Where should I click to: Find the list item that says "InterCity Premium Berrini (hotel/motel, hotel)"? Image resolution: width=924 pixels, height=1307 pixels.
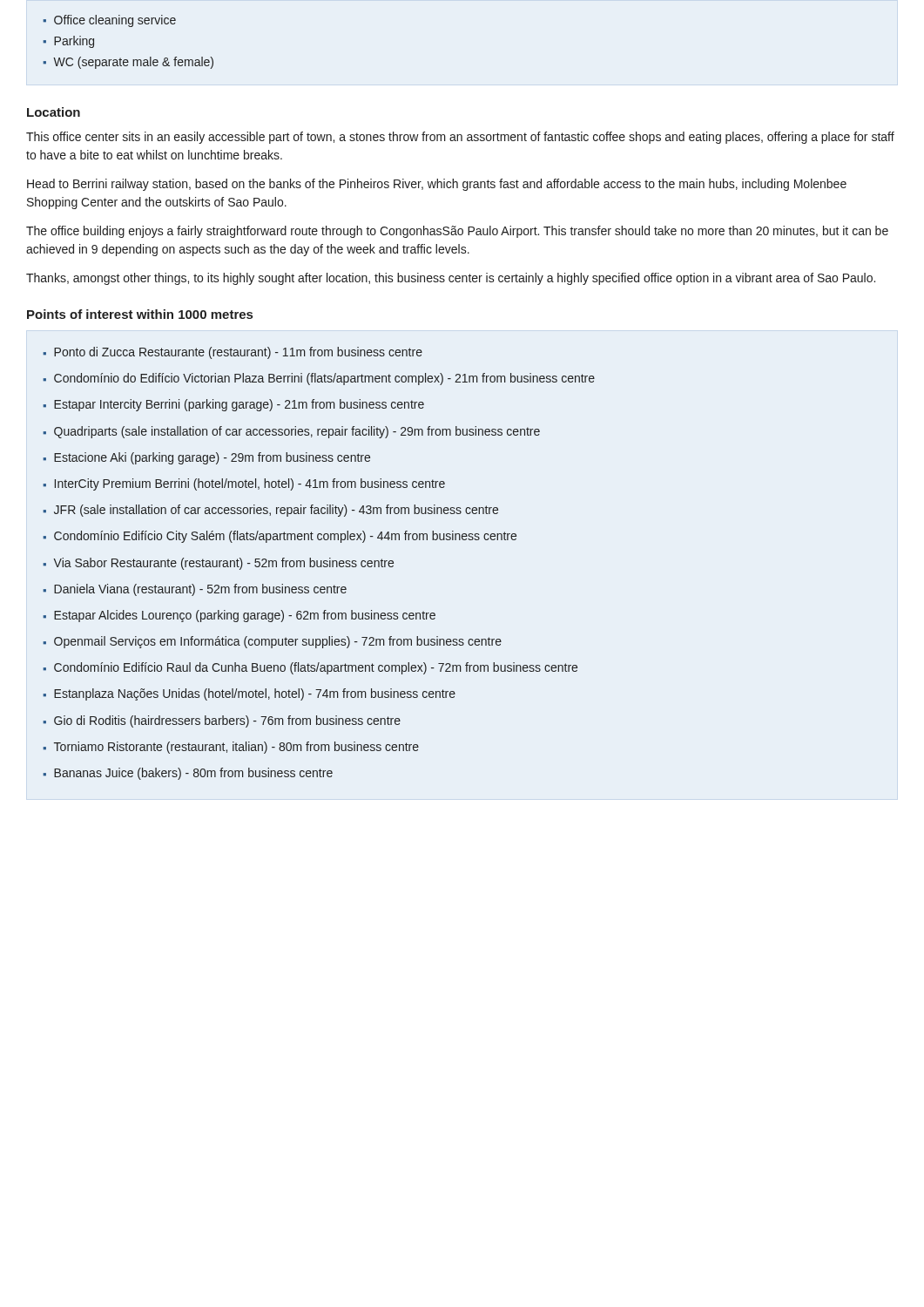[249, 484]
